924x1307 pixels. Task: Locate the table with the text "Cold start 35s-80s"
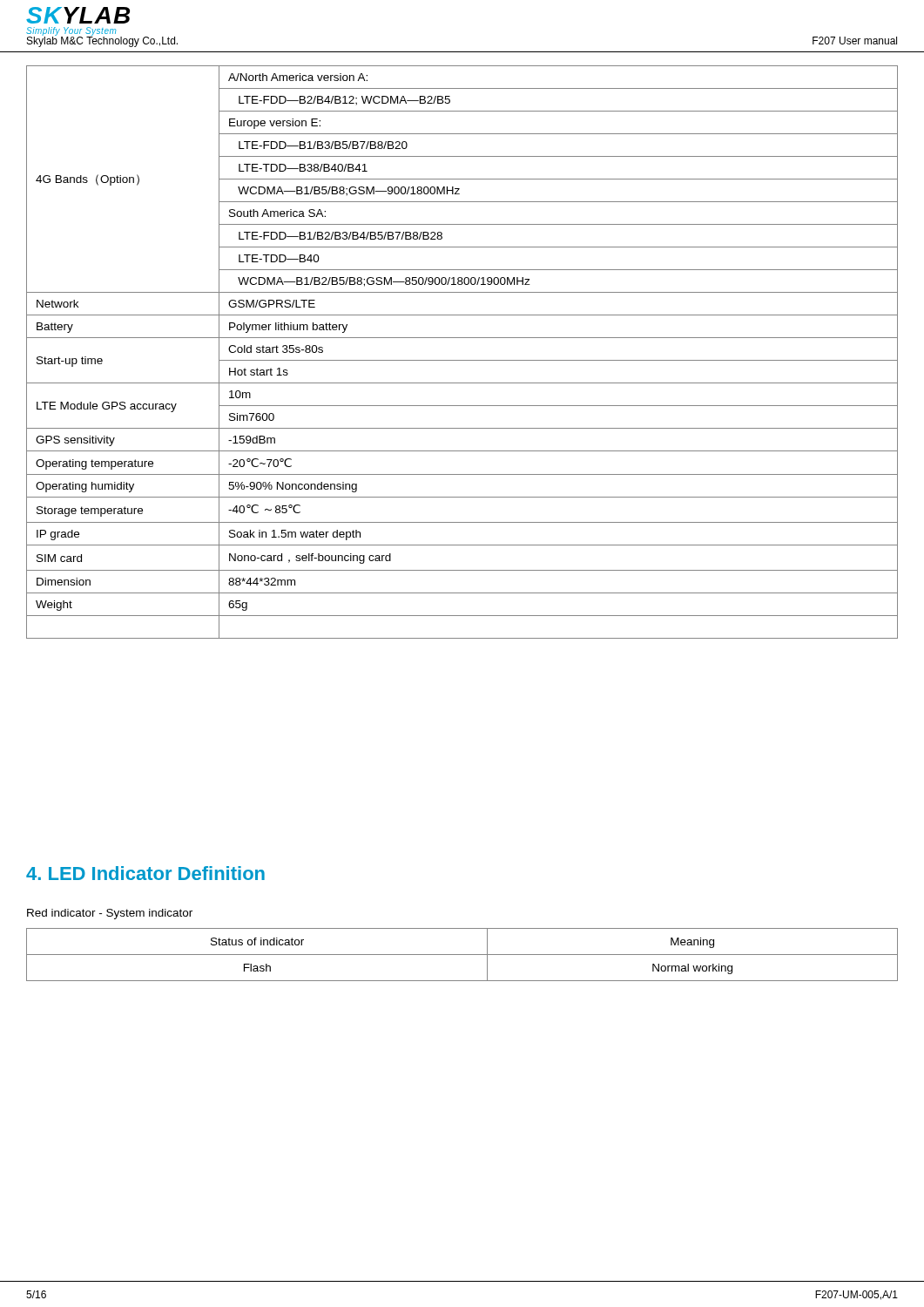[x=462, y=352]
